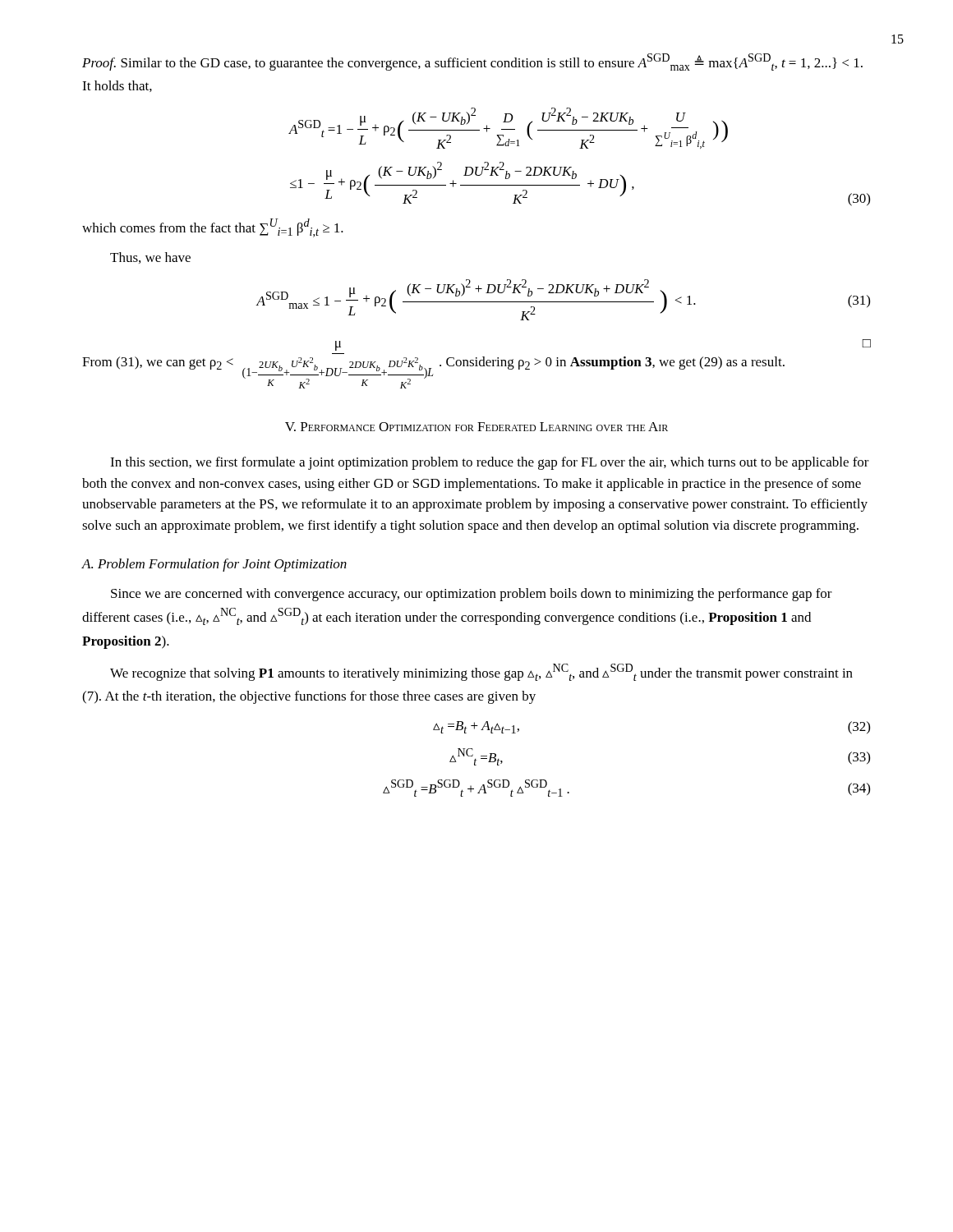Select the region starting "ASGDmax ≤ 1 −"
Screen dimensions: 1232x953
(476, 300)
